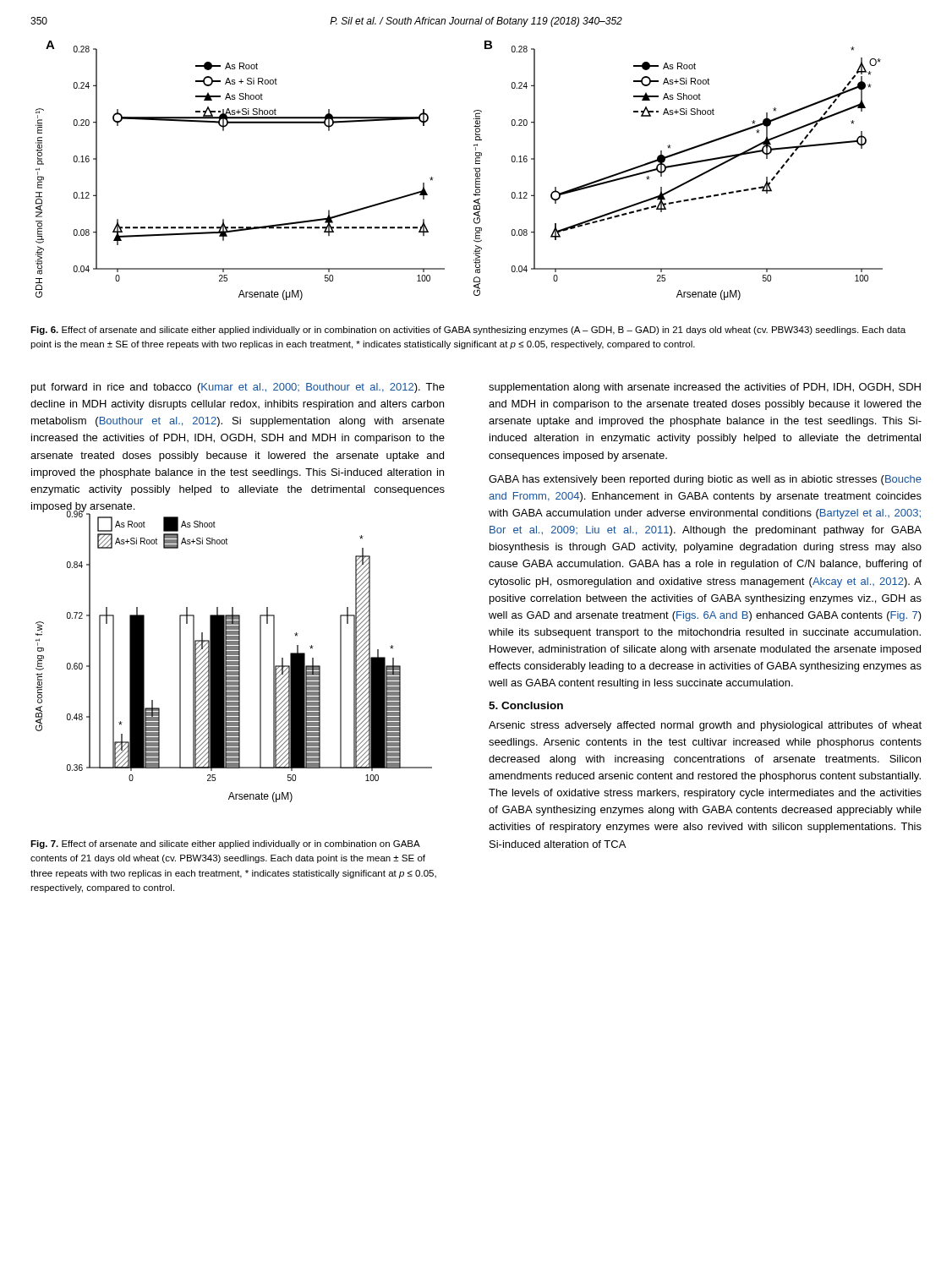The width and height of the screenshot is (952, 1268).
Task: Find the block starting "put forward in rice and tobacco"
Action: [x=238, y=447]
